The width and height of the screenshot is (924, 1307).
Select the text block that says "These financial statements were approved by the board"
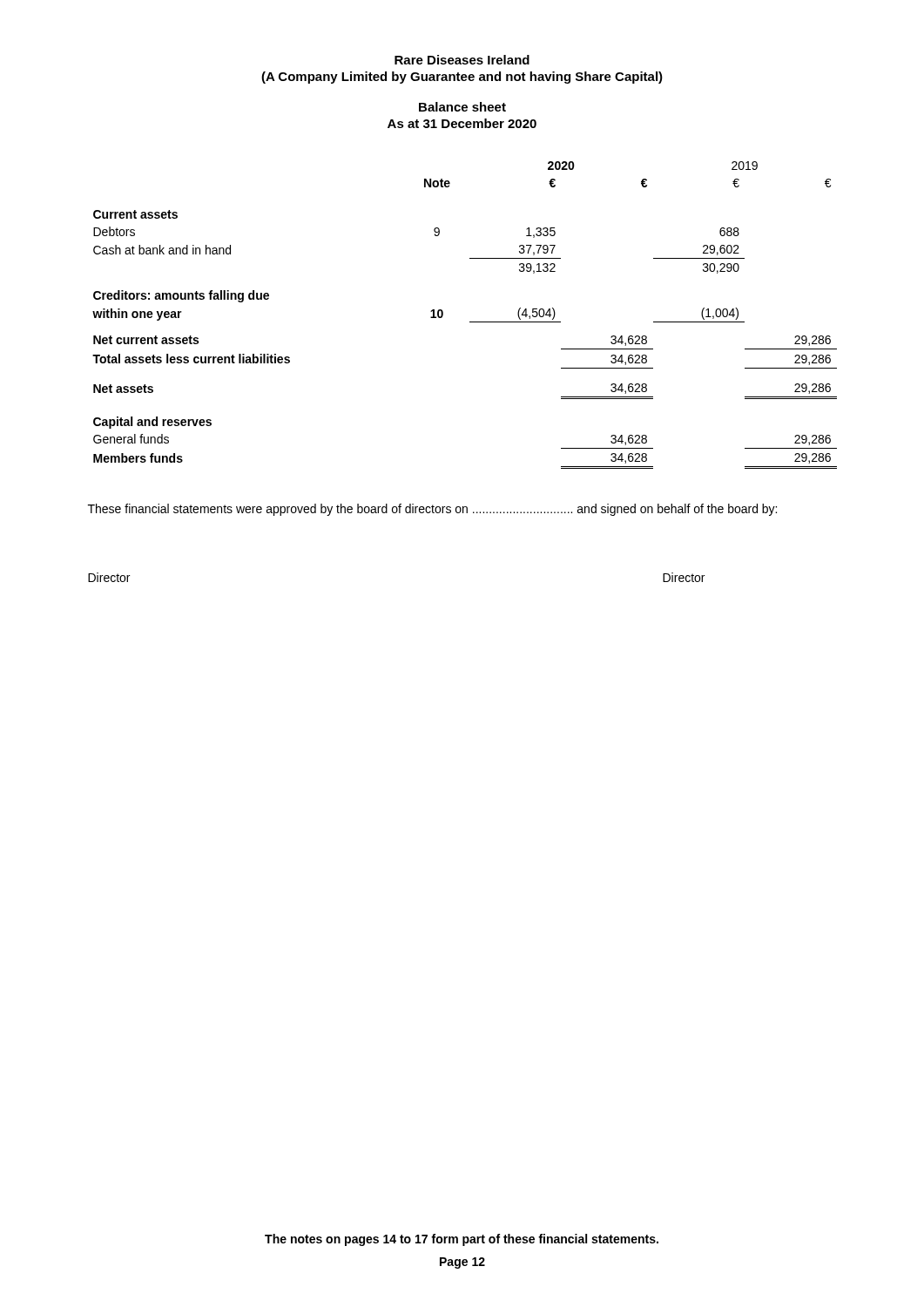[x=433, y=508]
